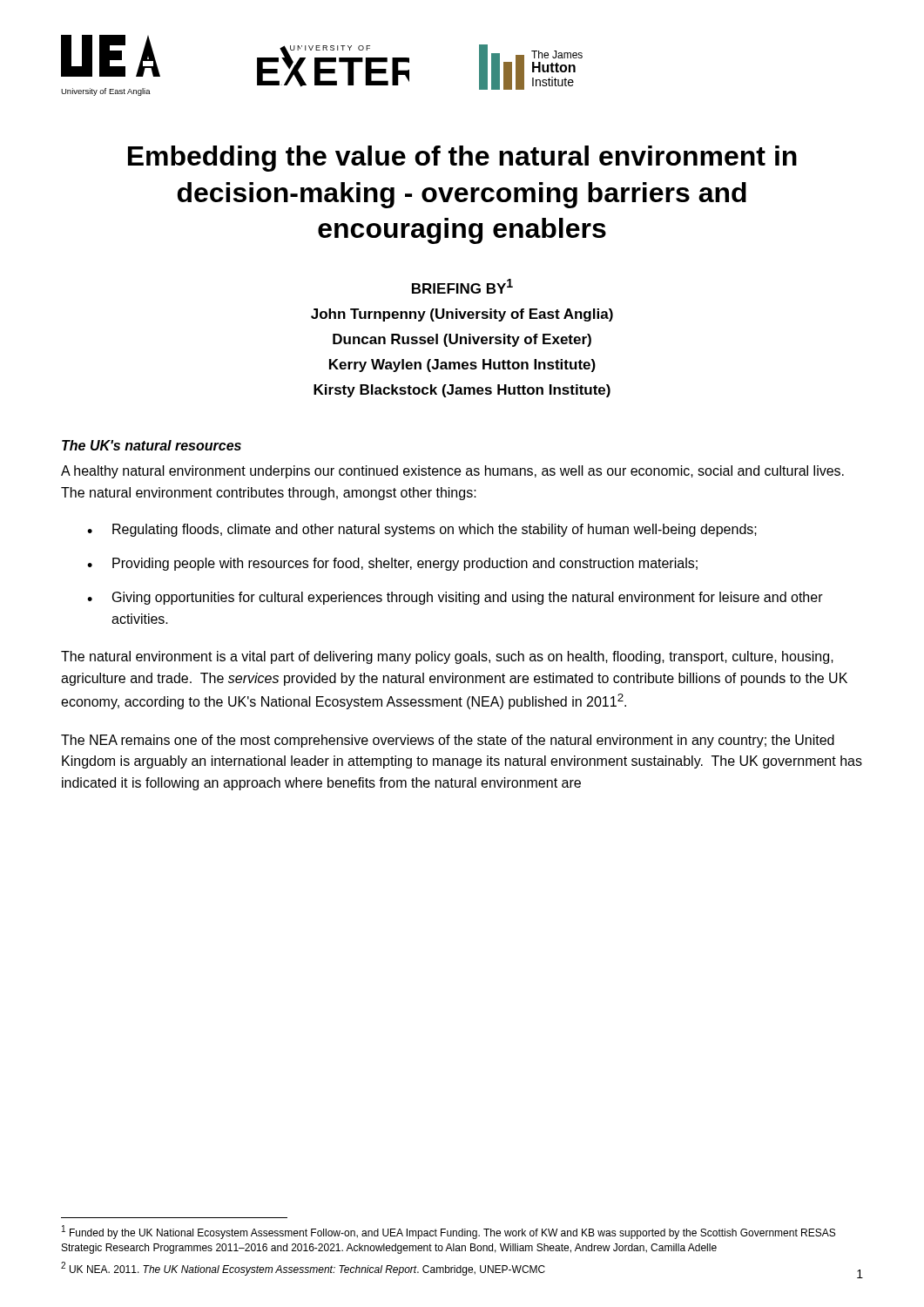This screenshot has height=1307, width=924.
Task: Find the title
Action: click(462, 193)
